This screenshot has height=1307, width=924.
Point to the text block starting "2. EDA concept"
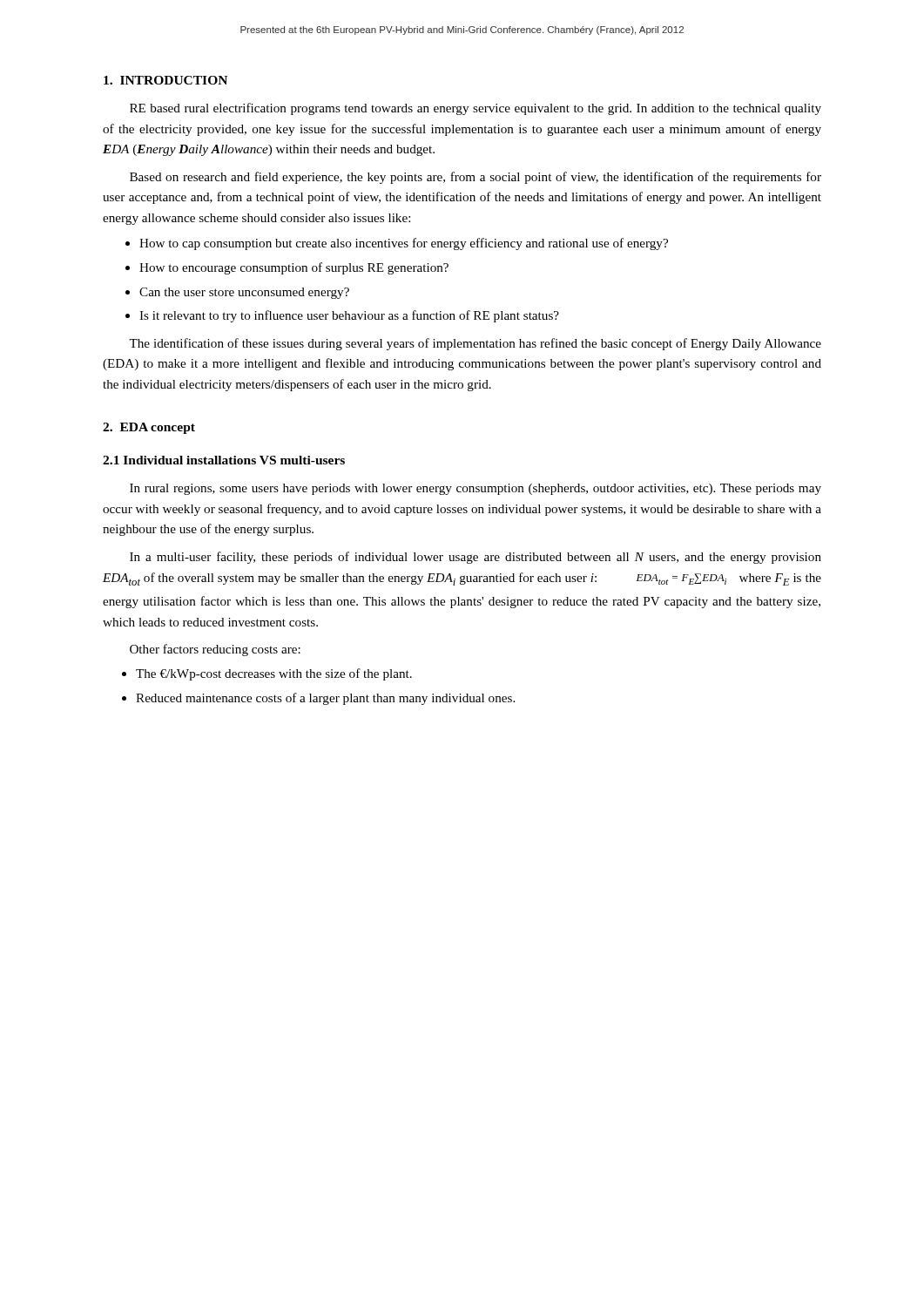tap(149, 427)
